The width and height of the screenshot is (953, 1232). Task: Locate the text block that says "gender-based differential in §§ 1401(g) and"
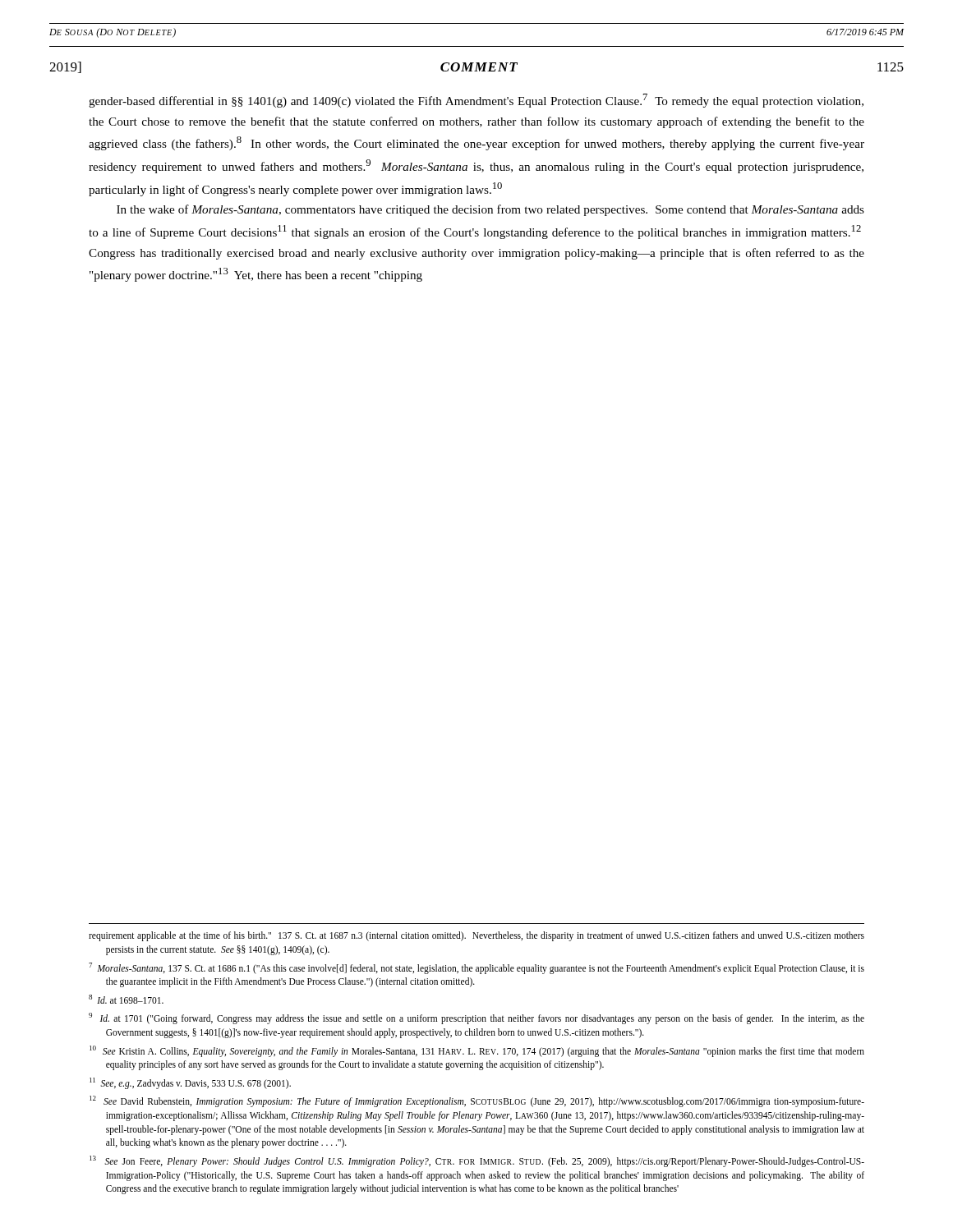(x=476, y=144)
